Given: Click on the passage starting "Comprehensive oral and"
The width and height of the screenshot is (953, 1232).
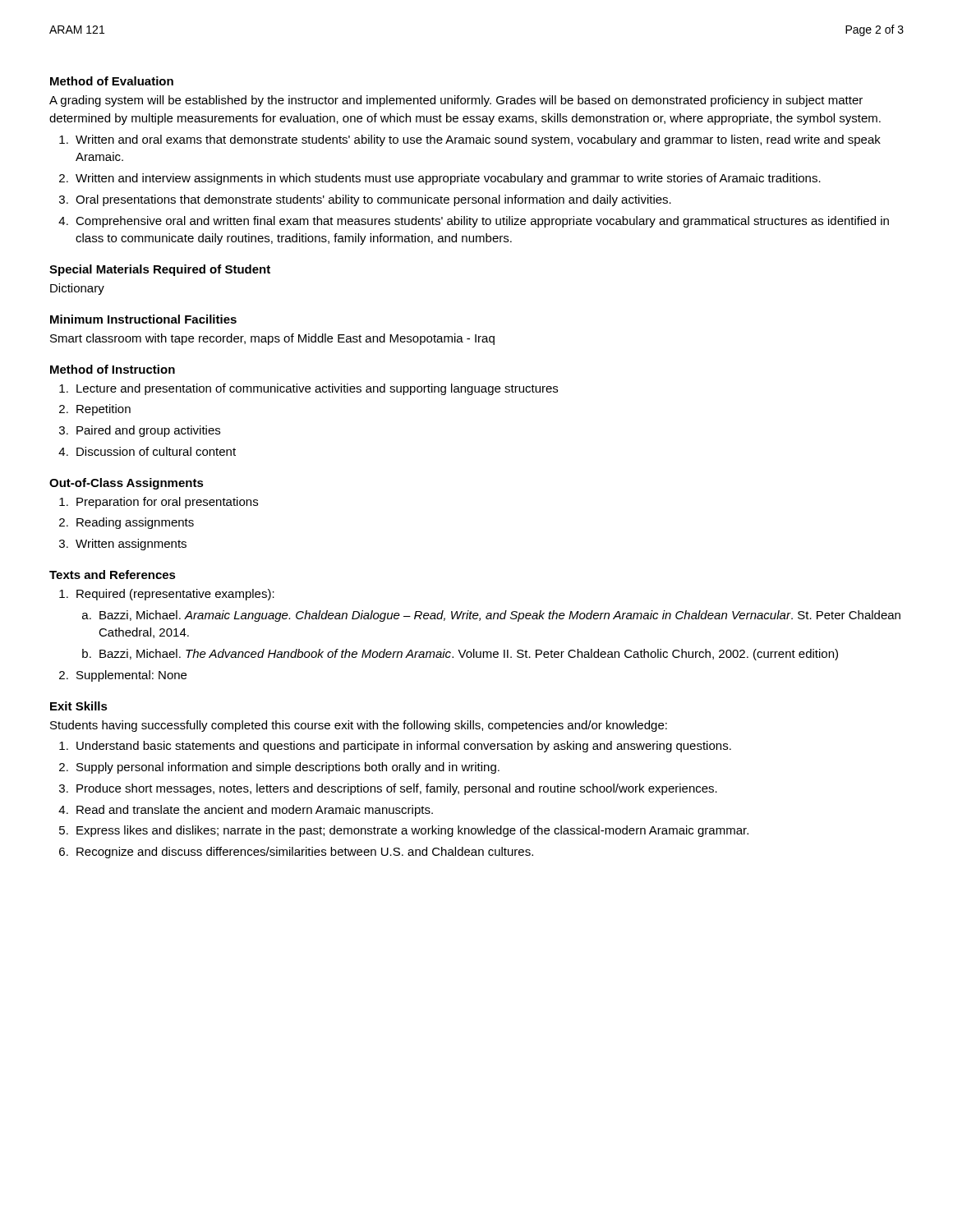Looking at the screenshot, I should (x=483, y=229).
